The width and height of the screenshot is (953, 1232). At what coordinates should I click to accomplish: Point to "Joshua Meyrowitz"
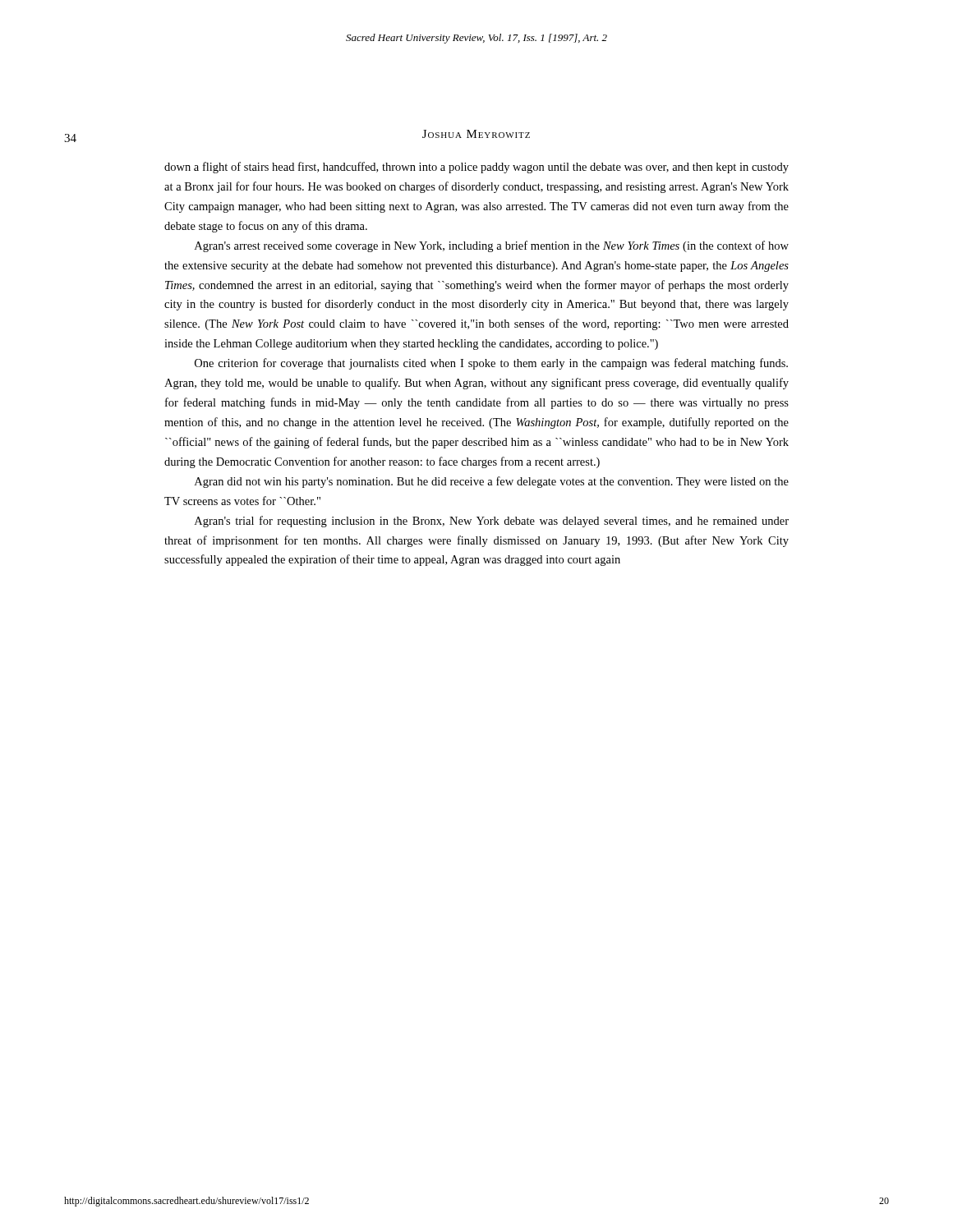[476, 134]
